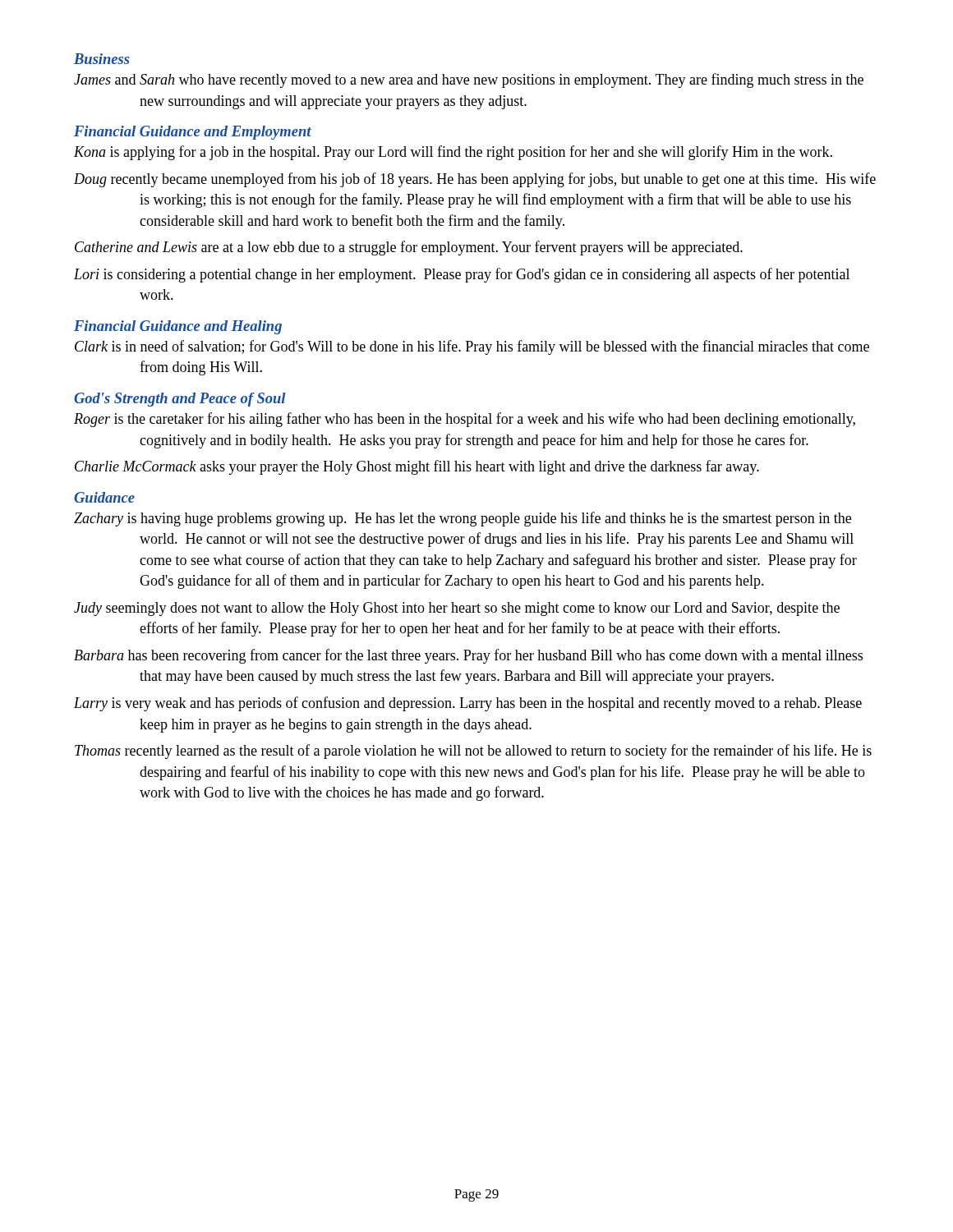Locate the list item containing "Barbara has been recovering"
953x1232 pixels.
click(x=469, y=666)
